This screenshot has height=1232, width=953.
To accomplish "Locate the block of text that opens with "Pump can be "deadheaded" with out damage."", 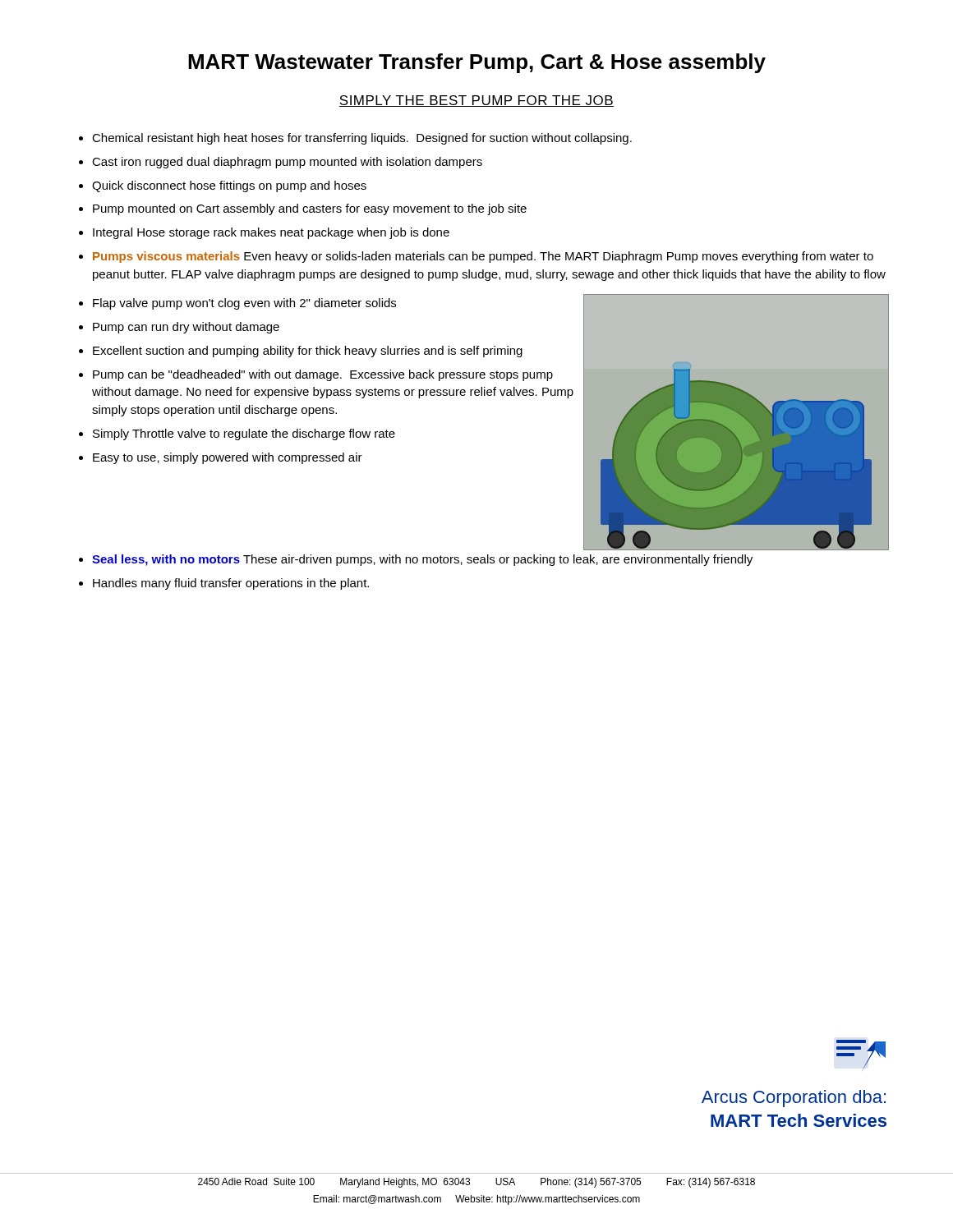I will pyautogui.click(x=333, y=392).
